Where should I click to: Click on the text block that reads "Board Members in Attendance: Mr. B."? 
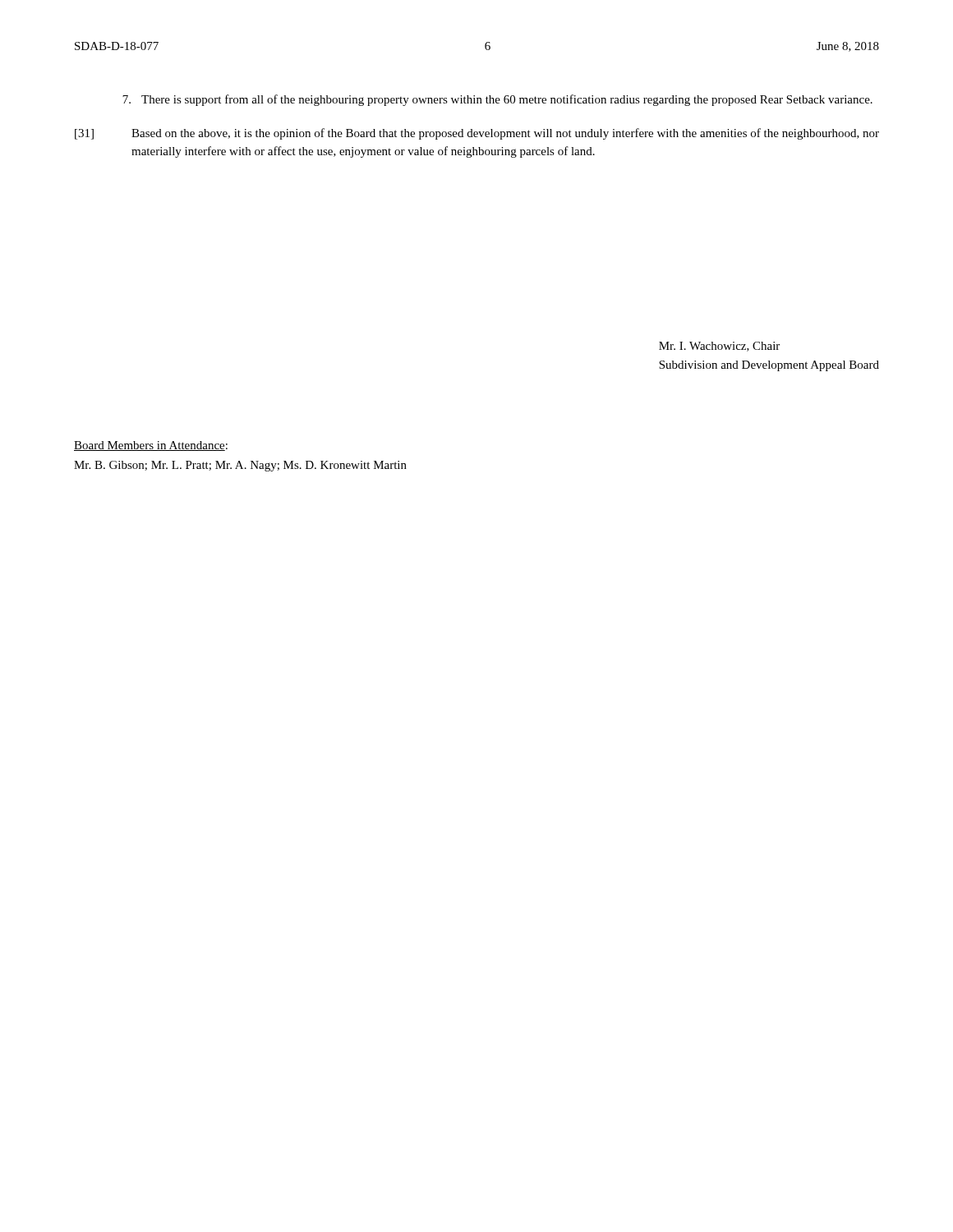pyautogui.click(x=240, y=455)
